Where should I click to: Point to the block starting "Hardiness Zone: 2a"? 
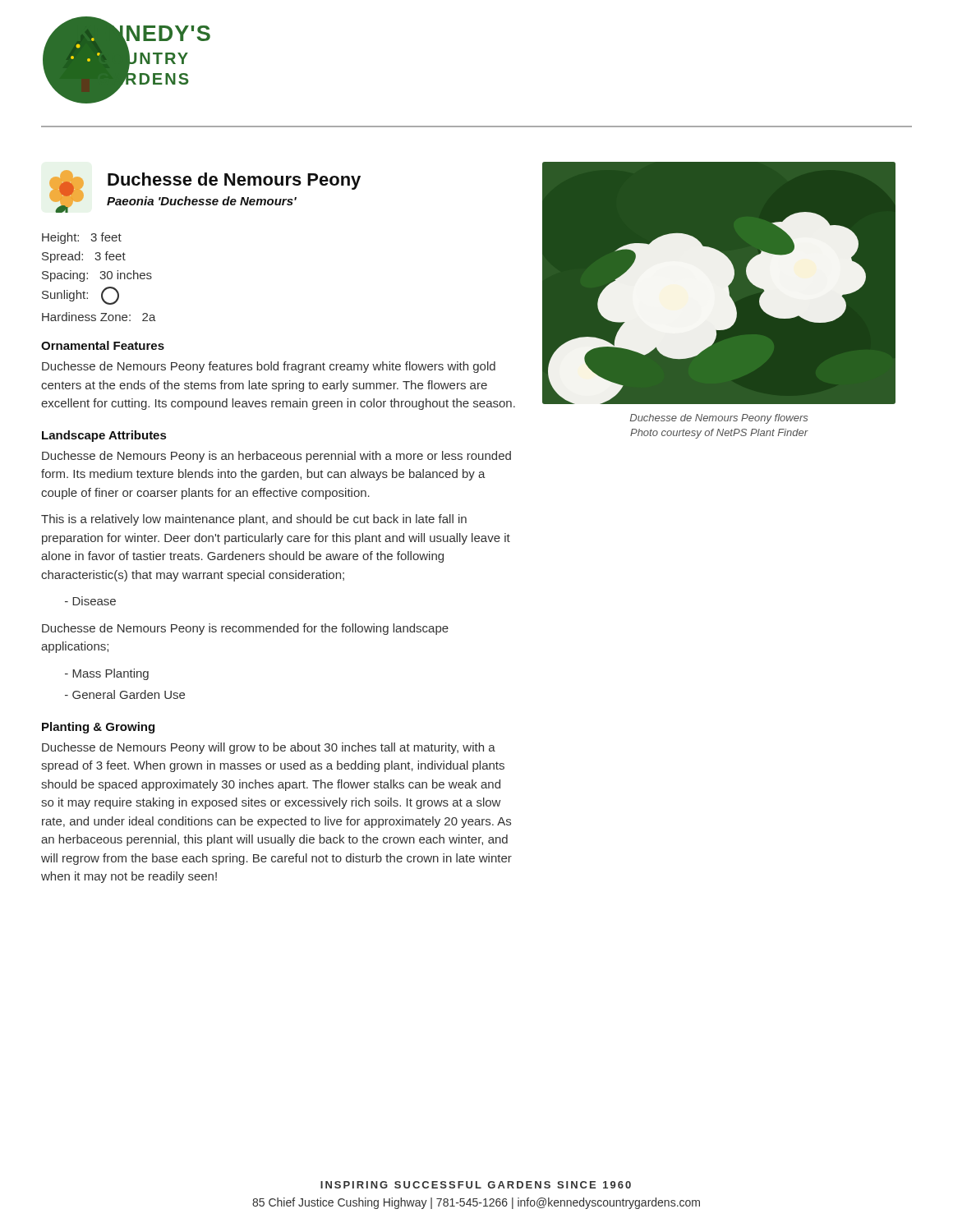[98, 317]
